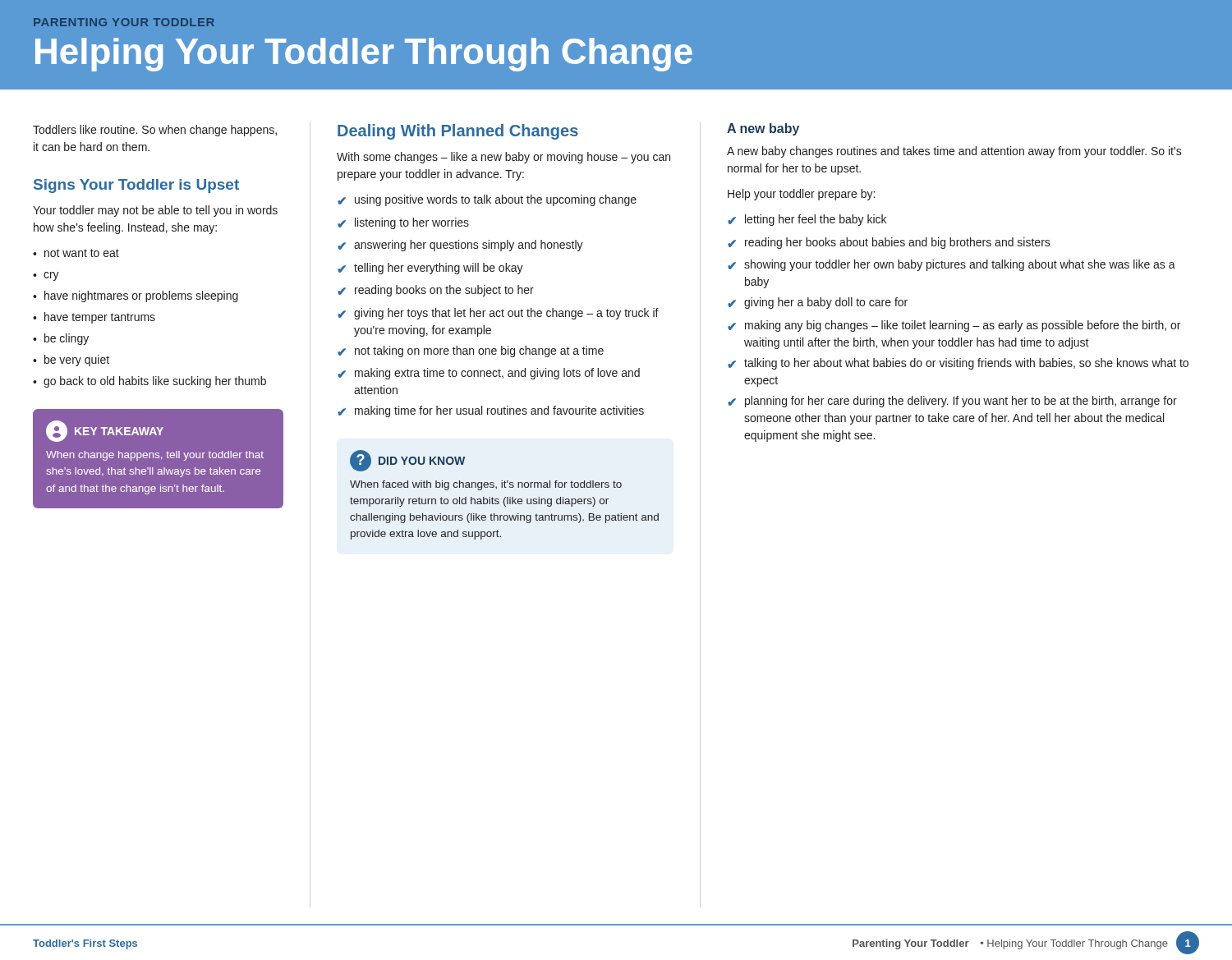Find the passage starting "✔talking to her about"

pos(963,372)
